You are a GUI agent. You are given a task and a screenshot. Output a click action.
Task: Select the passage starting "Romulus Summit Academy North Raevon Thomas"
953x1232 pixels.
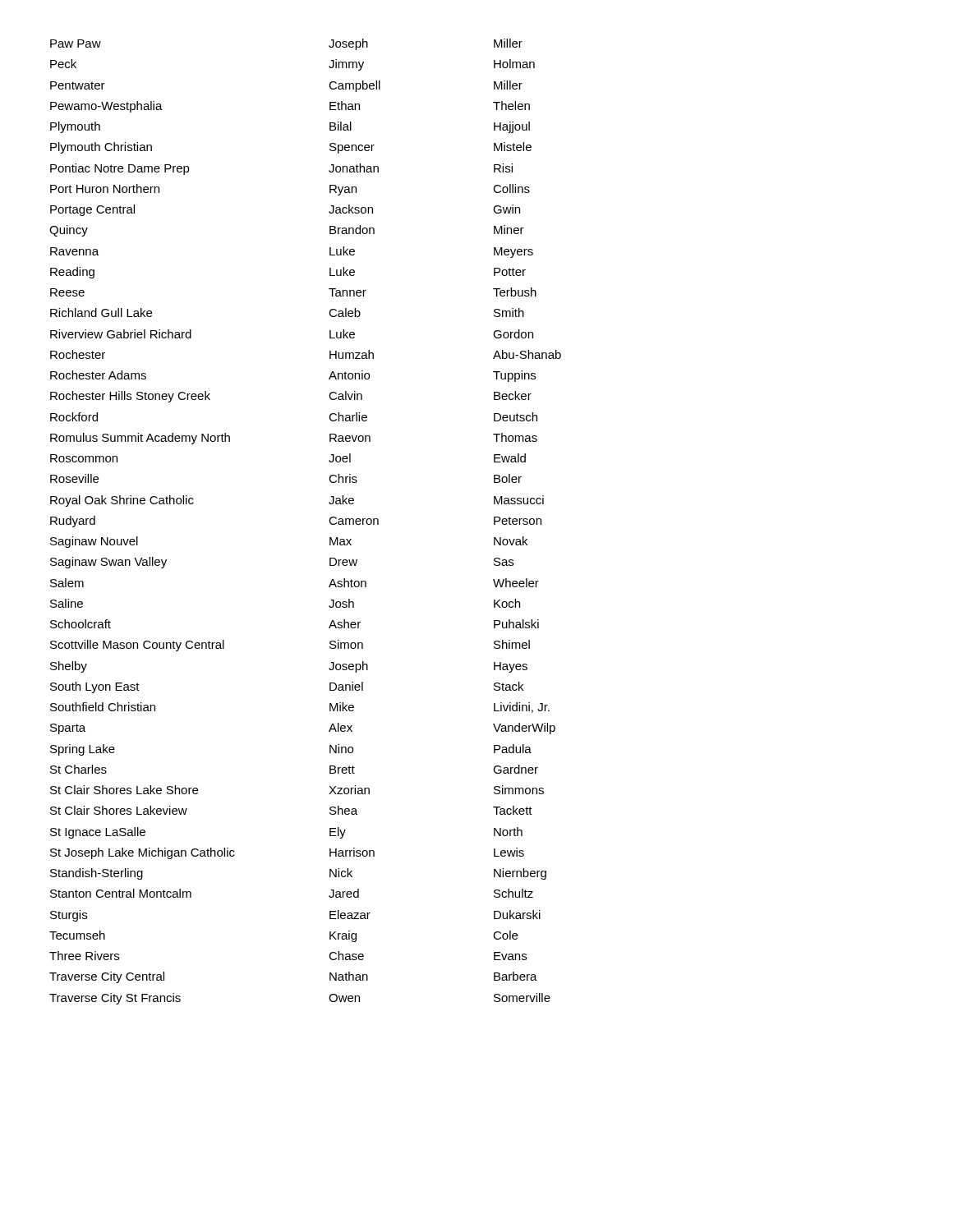pyautogui.click(x=361, y=437)
